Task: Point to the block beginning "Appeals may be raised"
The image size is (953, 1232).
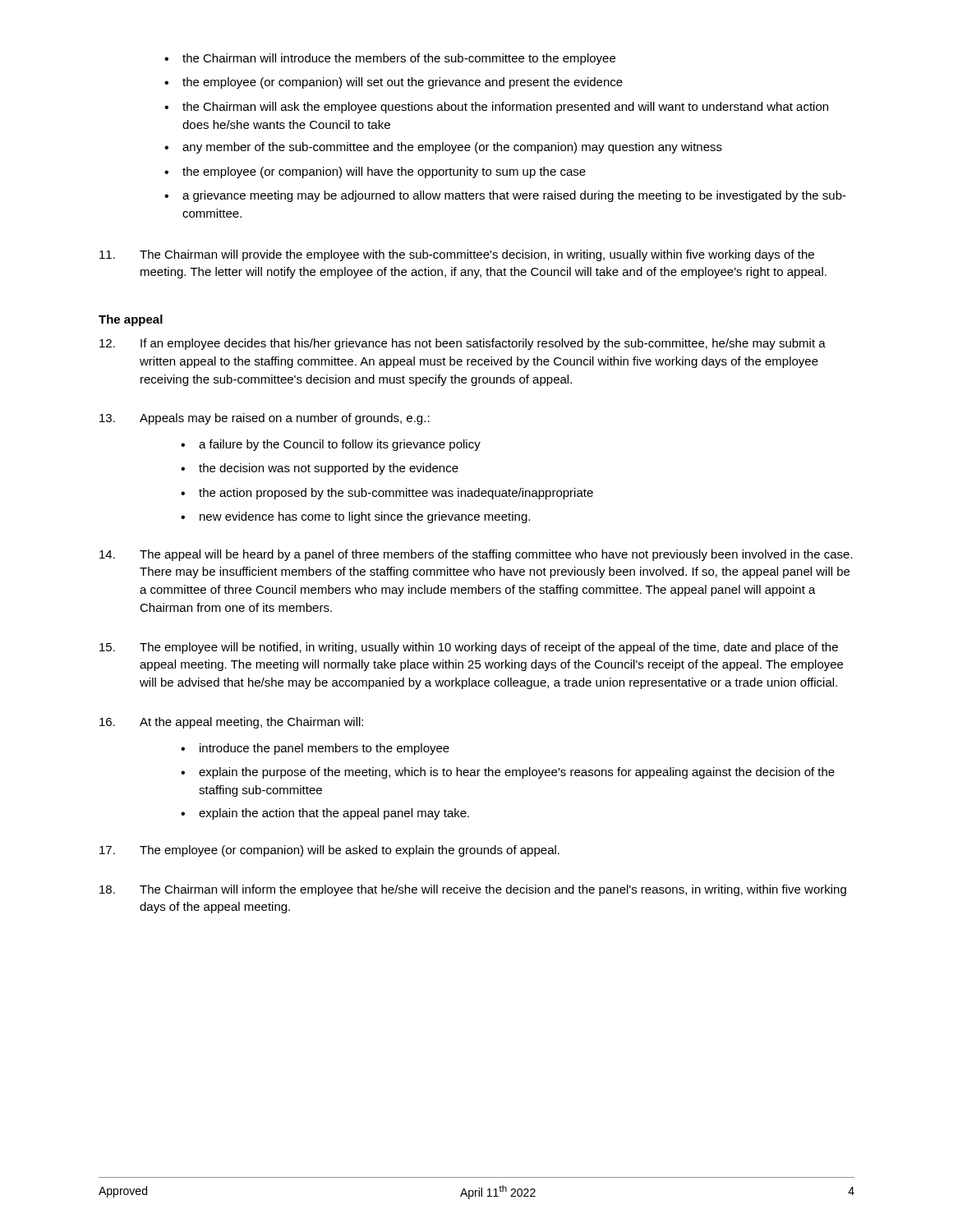Action: [x=265, y=419]
